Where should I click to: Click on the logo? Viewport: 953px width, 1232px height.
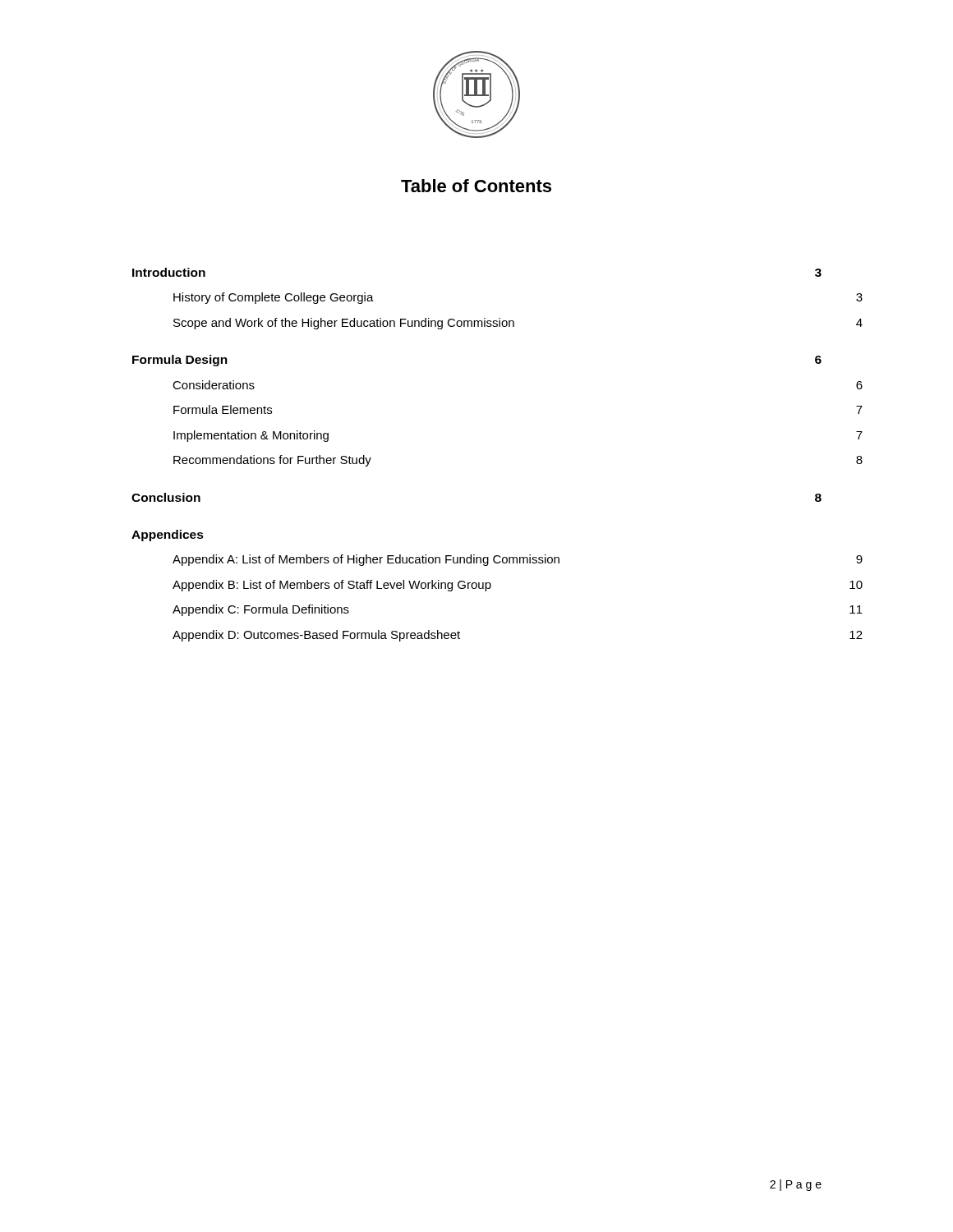(x=476, y=96)
